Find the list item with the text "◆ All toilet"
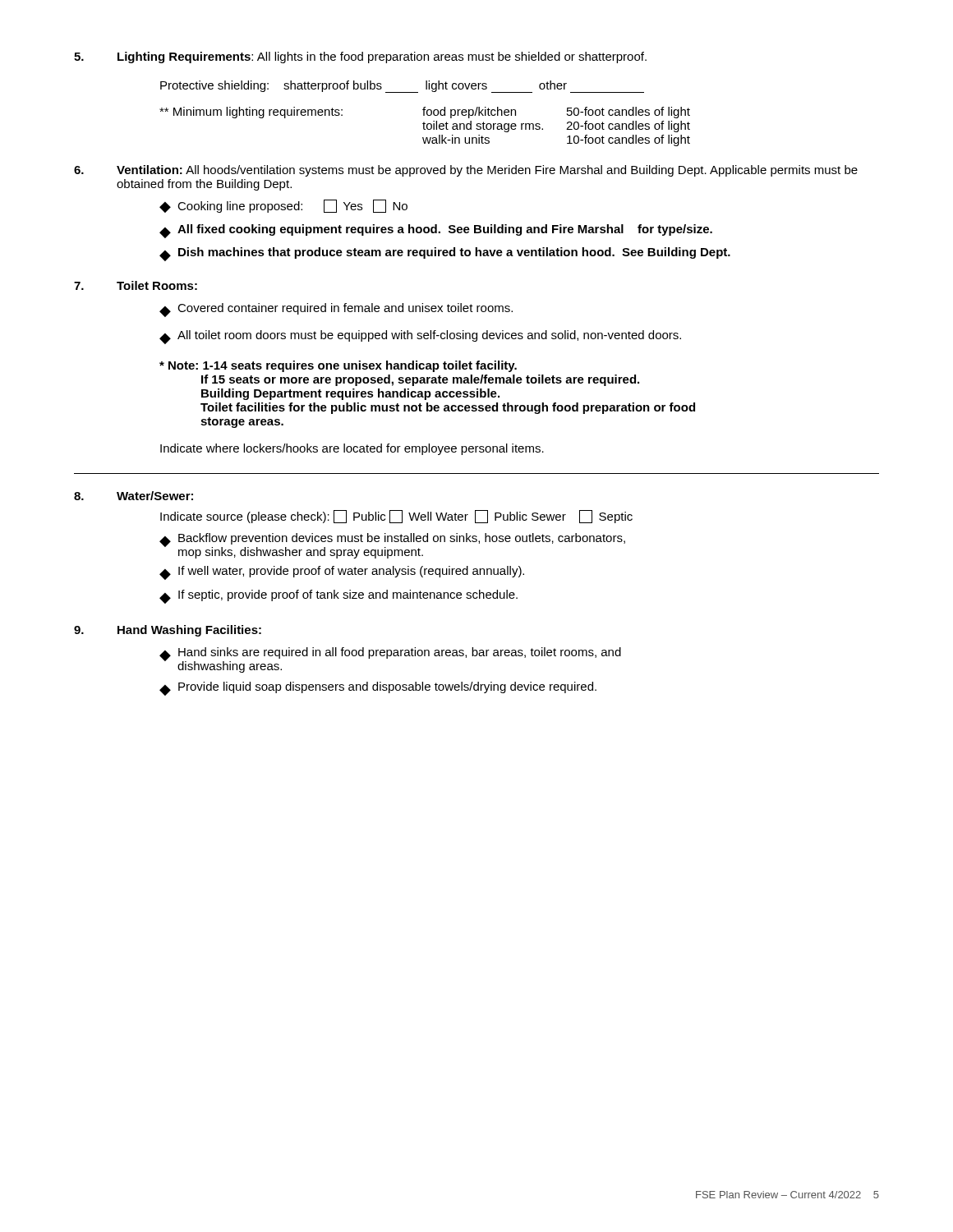The width and height of the screenshot is (953, 1232). coord(421,337)
